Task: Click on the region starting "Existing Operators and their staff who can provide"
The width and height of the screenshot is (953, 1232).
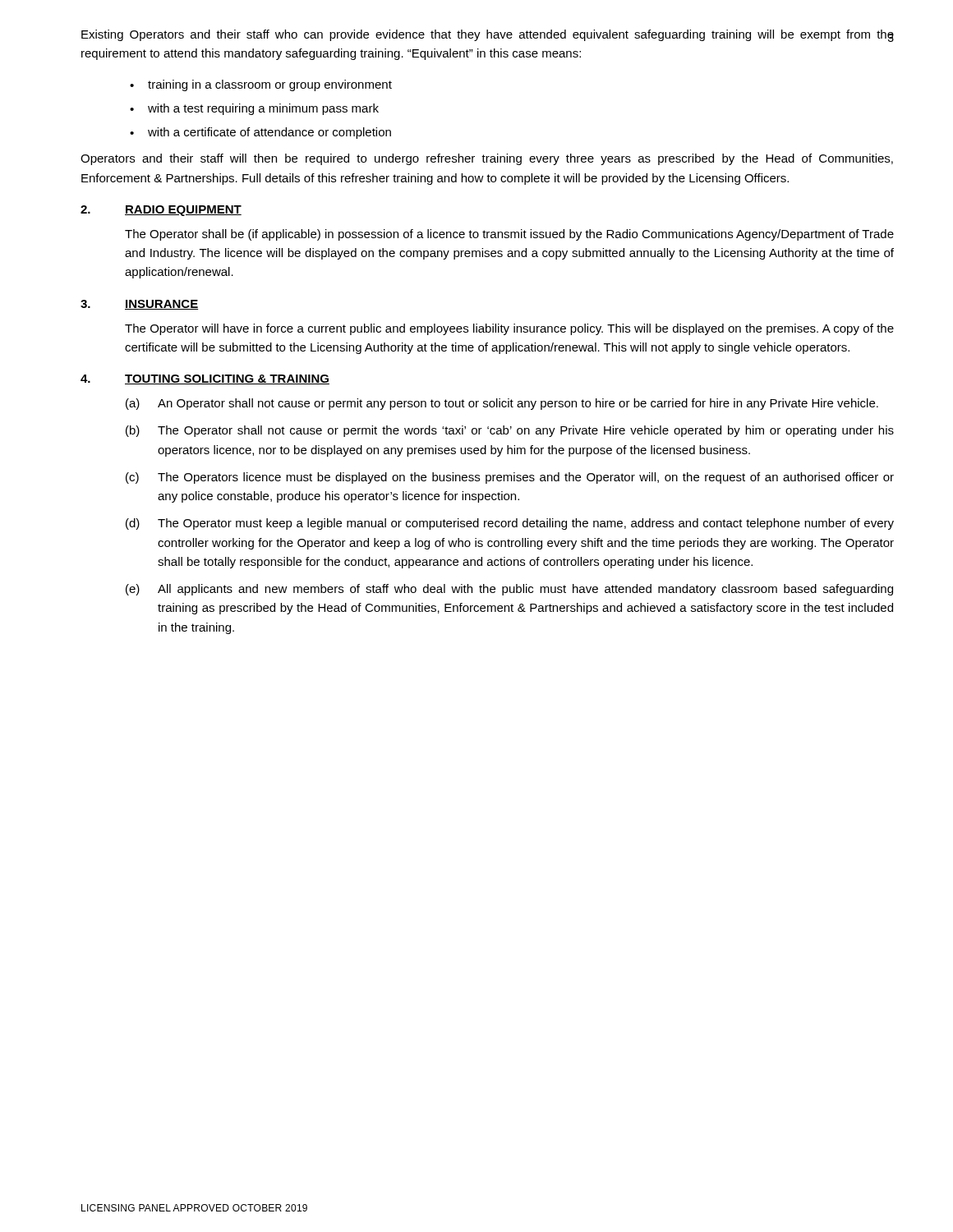Action: (x=487, y=44)
